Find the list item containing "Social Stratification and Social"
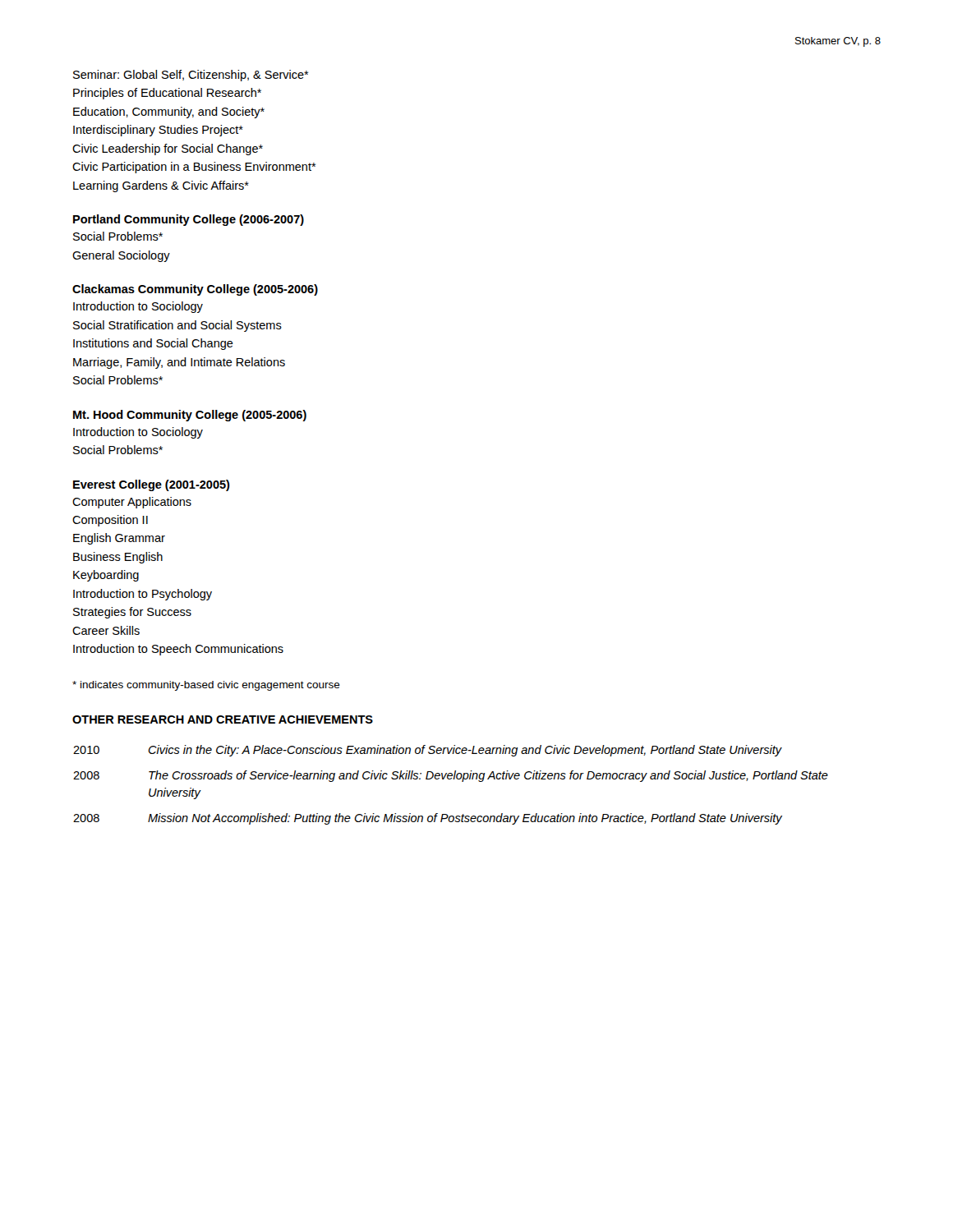This screenshot has height=1232, width=953. click(x=177, y=325)
